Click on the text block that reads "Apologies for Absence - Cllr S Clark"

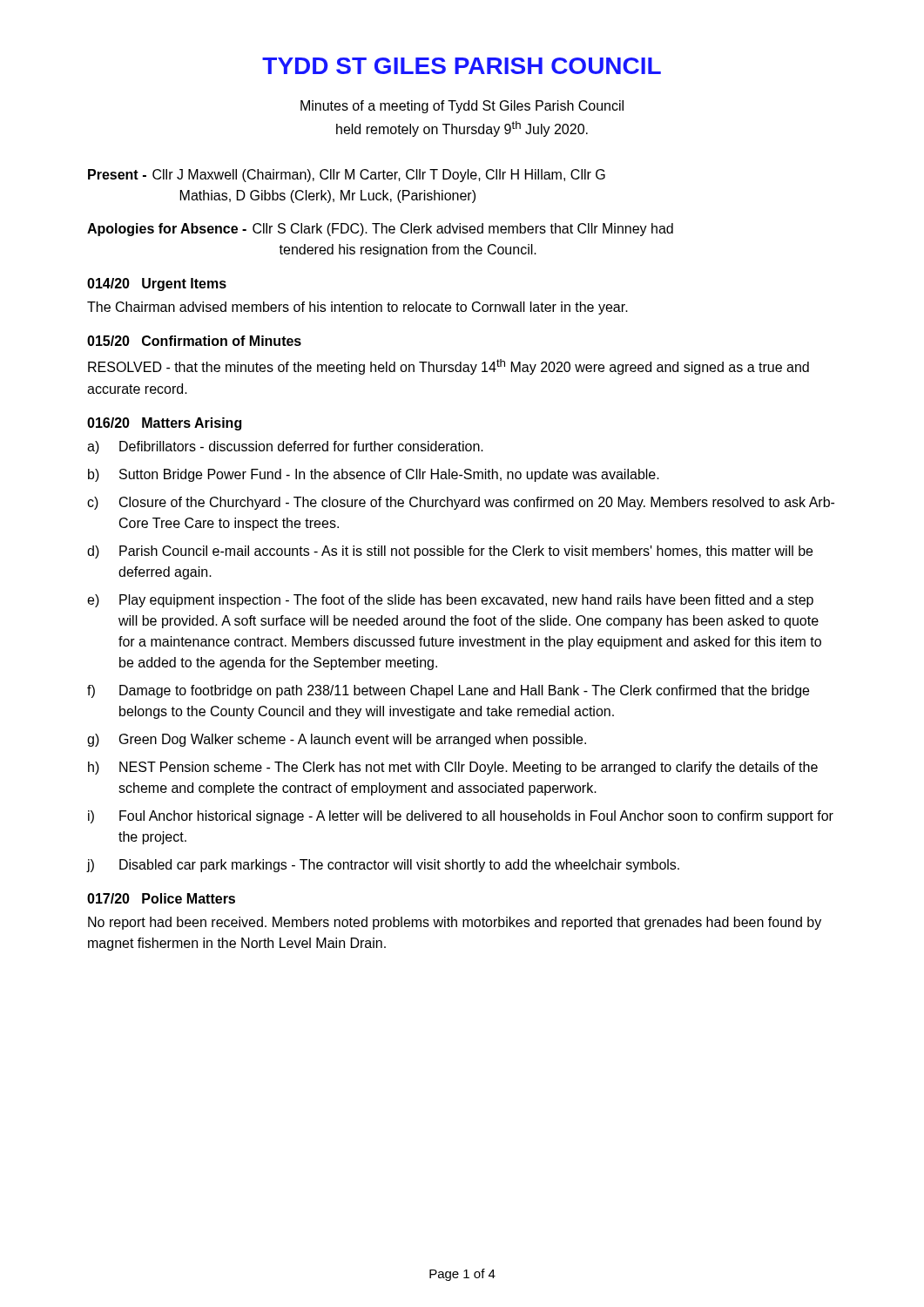coord(462,240)
